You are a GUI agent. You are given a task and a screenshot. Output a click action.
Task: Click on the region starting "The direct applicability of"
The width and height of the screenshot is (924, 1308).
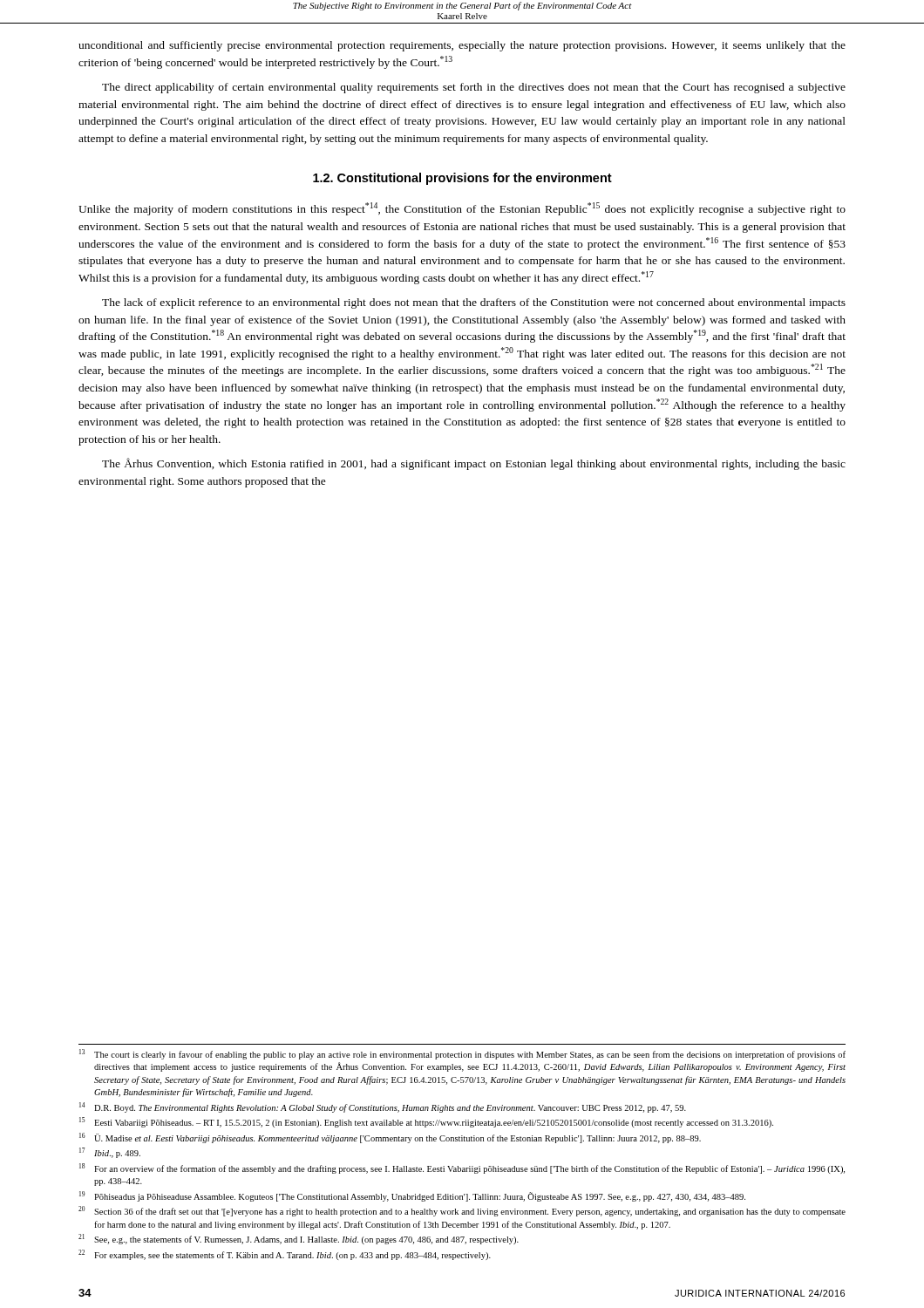pos(462,112)
